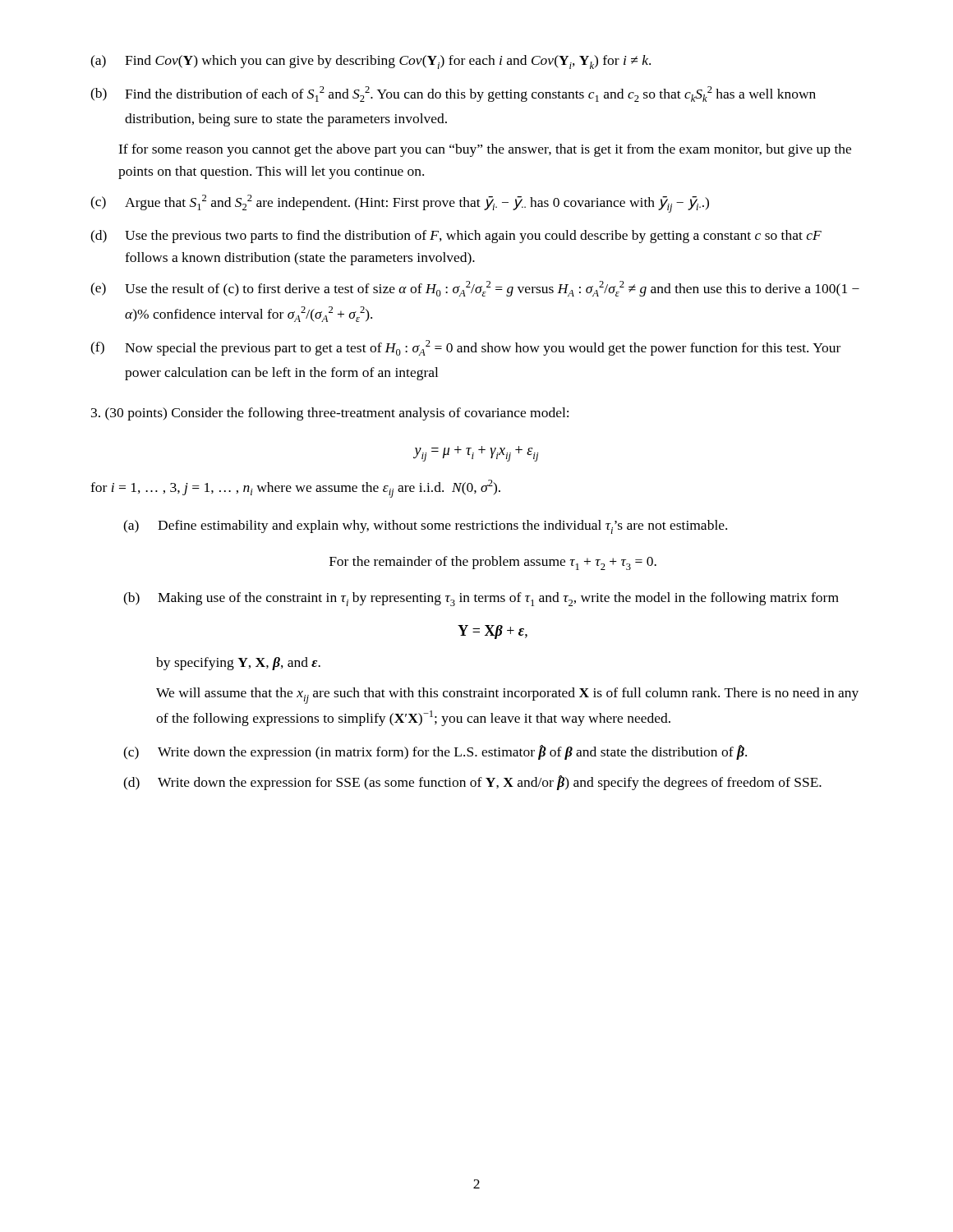Click the passage that begins "(b) Find the distribution"
This screenshot has width=953, height=1232.
coord(476,106)
